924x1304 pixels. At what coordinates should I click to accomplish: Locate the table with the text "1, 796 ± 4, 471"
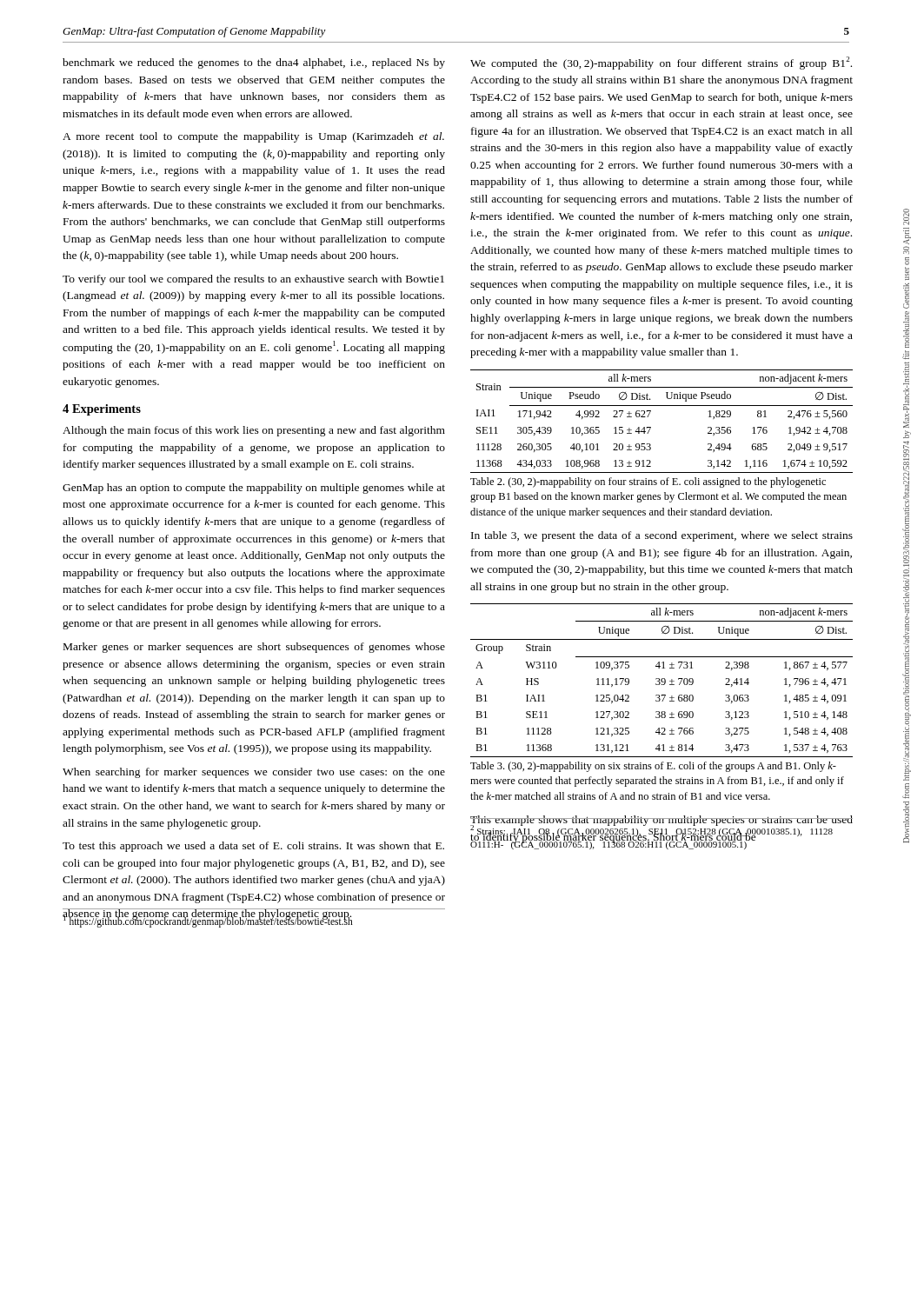click(661, 680)
